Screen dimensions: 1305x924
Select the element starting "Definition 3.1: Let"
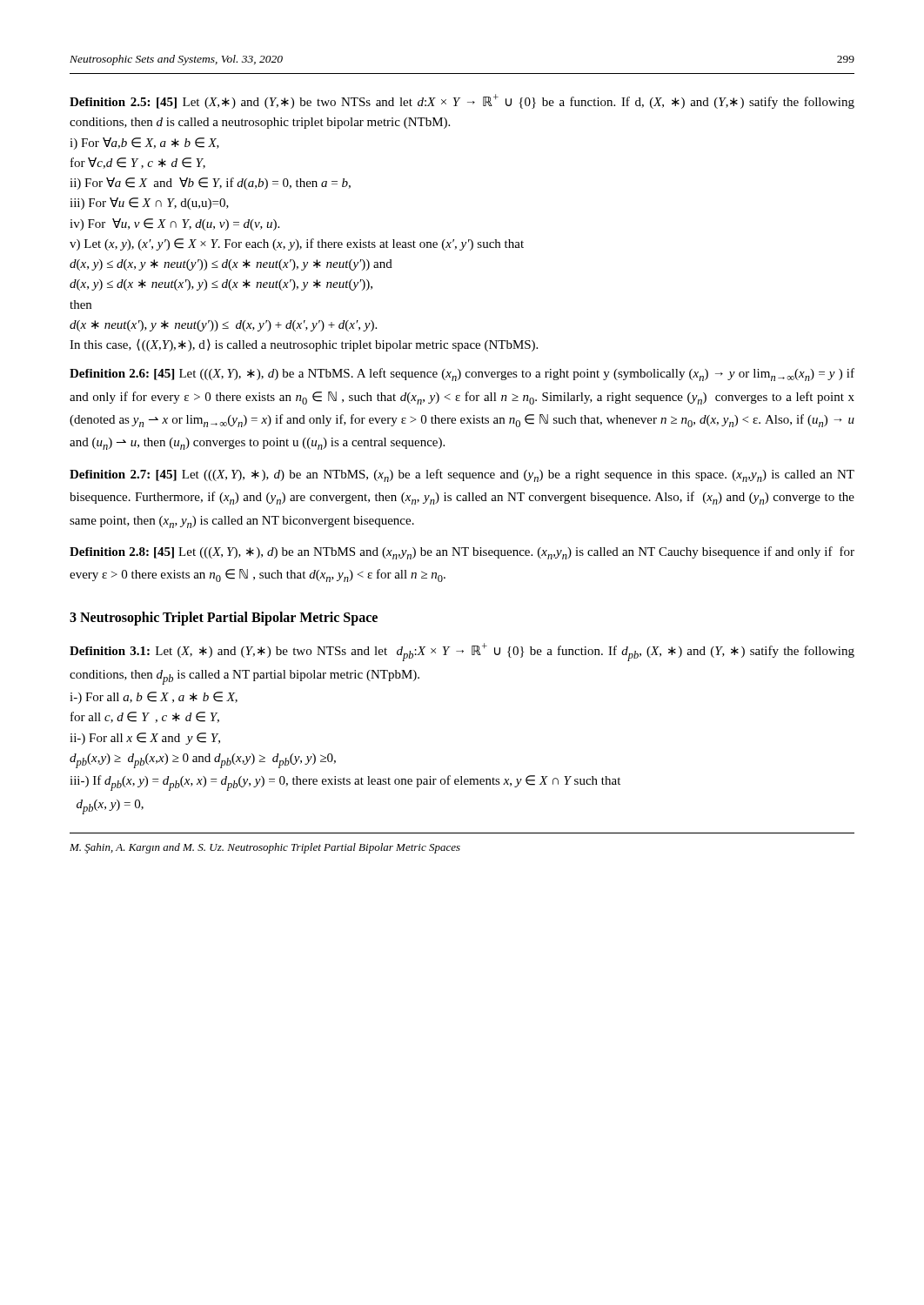click(x=462, y=652)
